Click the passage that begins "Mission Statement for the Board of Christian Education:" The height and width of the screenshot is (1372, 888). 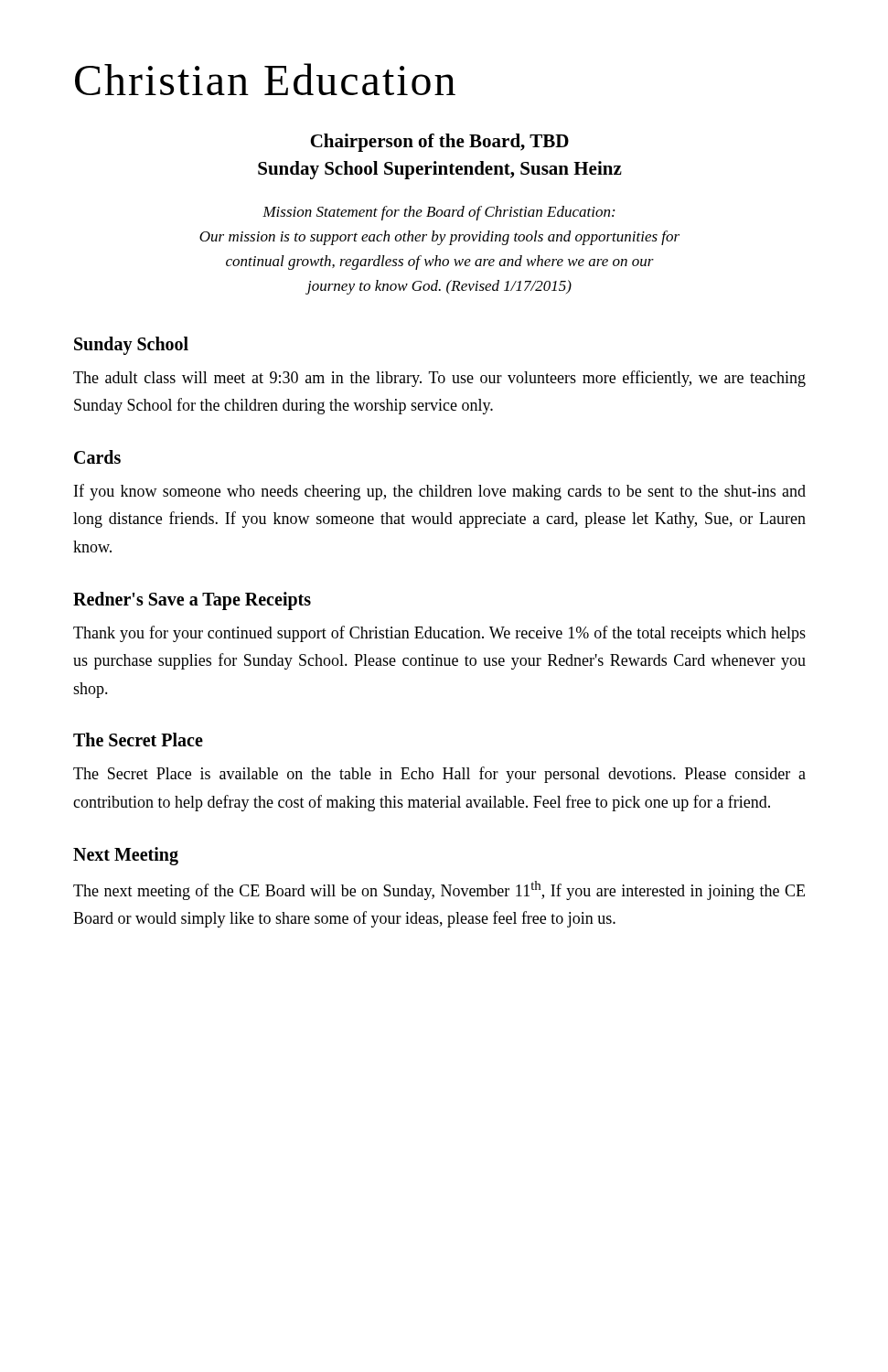pos(439,249)
